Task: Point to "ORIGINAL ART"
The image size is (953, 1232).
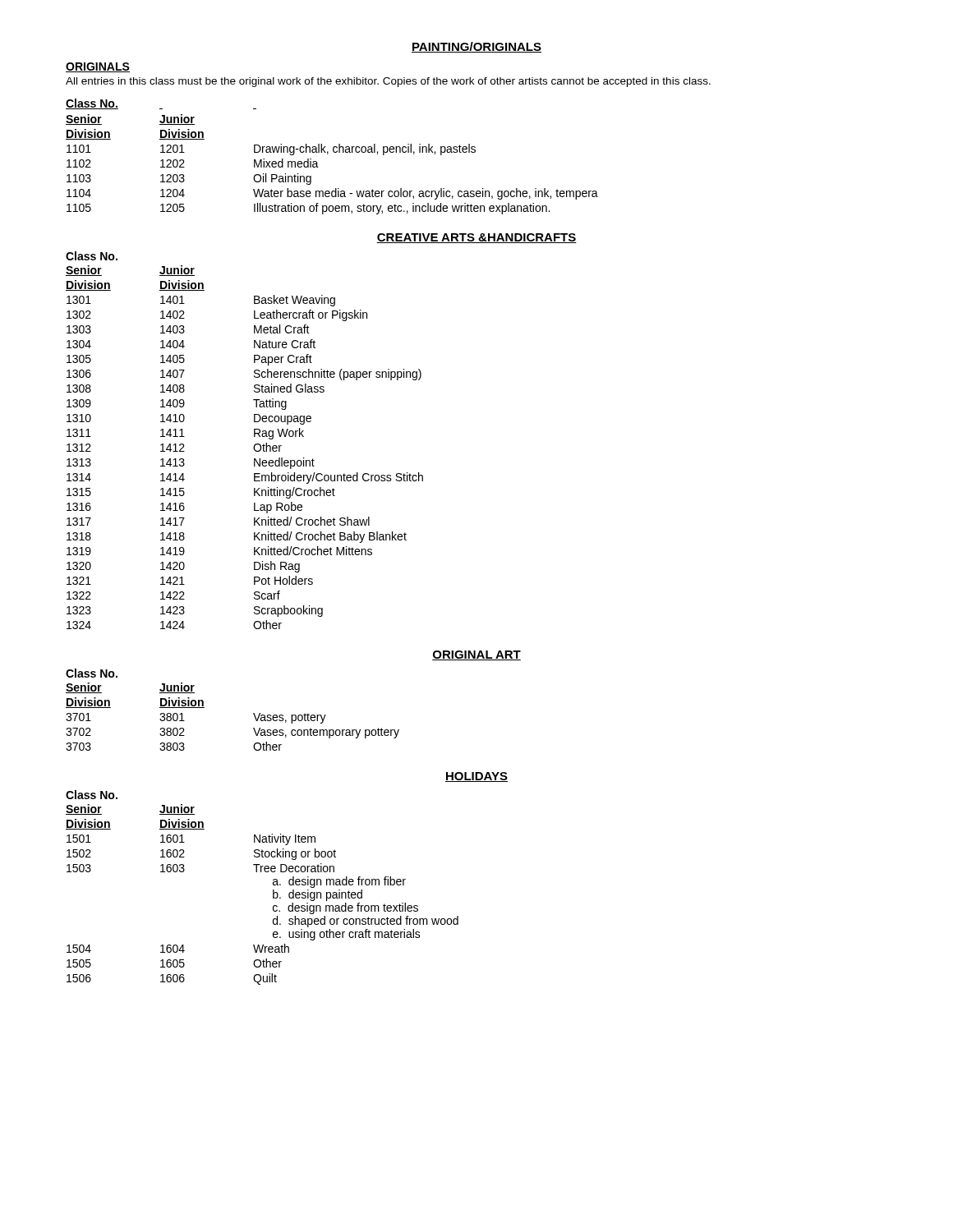Action: coord(476,654)
